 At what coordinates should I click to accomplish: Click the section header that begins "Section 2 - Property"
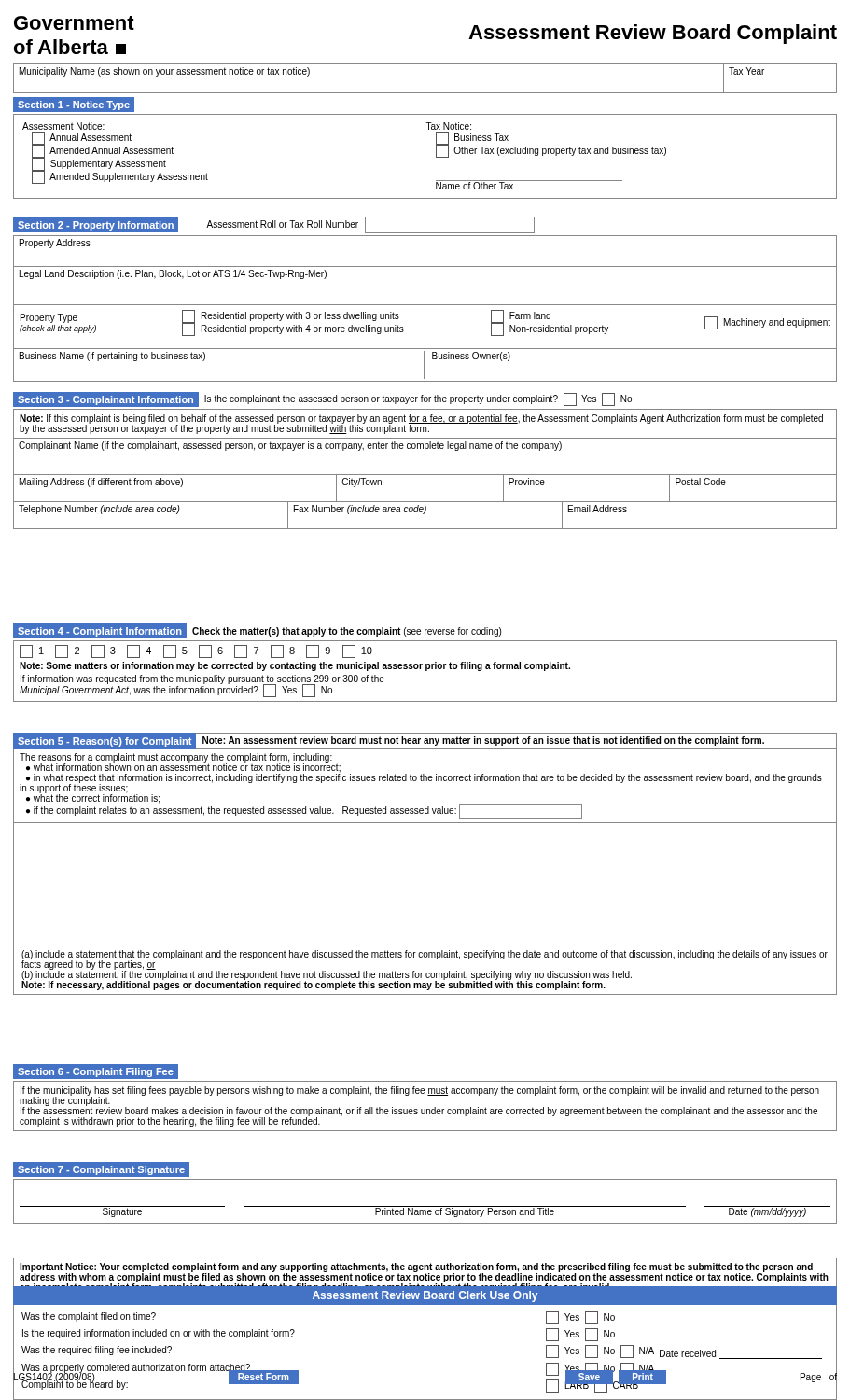[96, 225]
